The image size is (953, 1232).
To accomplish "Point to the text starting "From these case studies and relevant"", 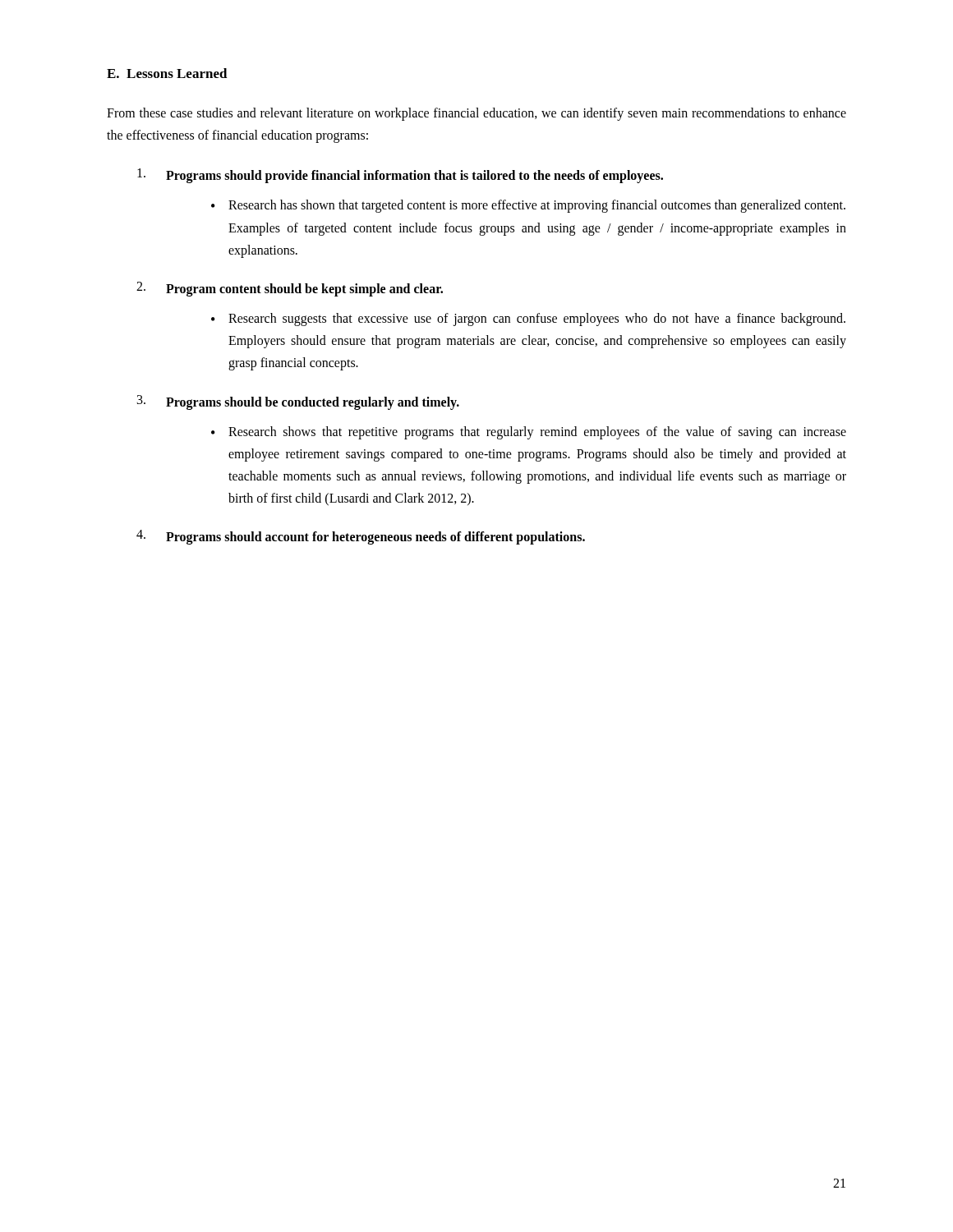I will pyautogui.click(x=476, y=124).
